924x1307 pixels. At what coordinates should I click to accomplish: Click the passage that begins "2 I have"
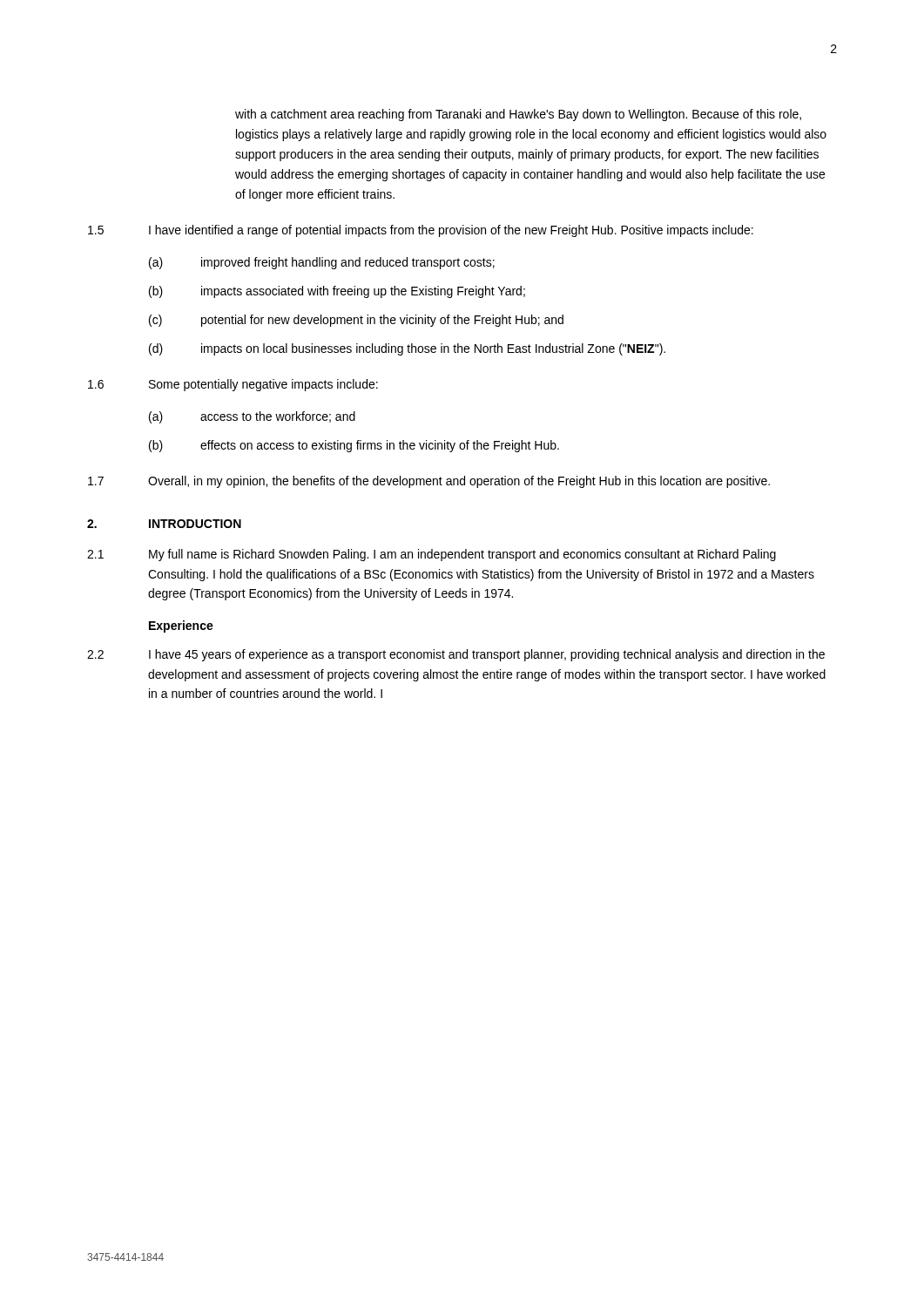click(462, 674)
